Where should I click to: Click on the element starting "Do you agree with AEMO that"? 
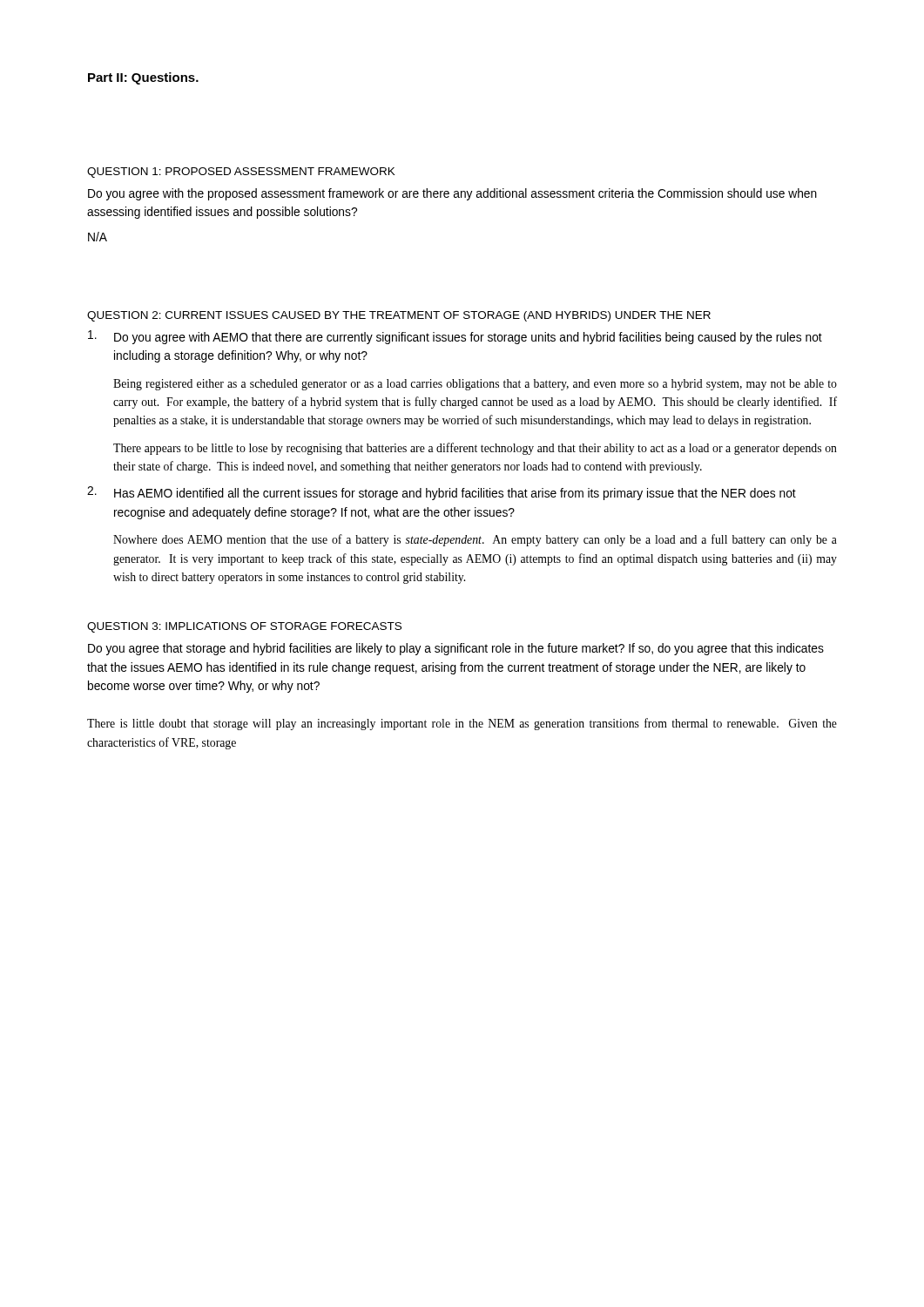point(462,347)
